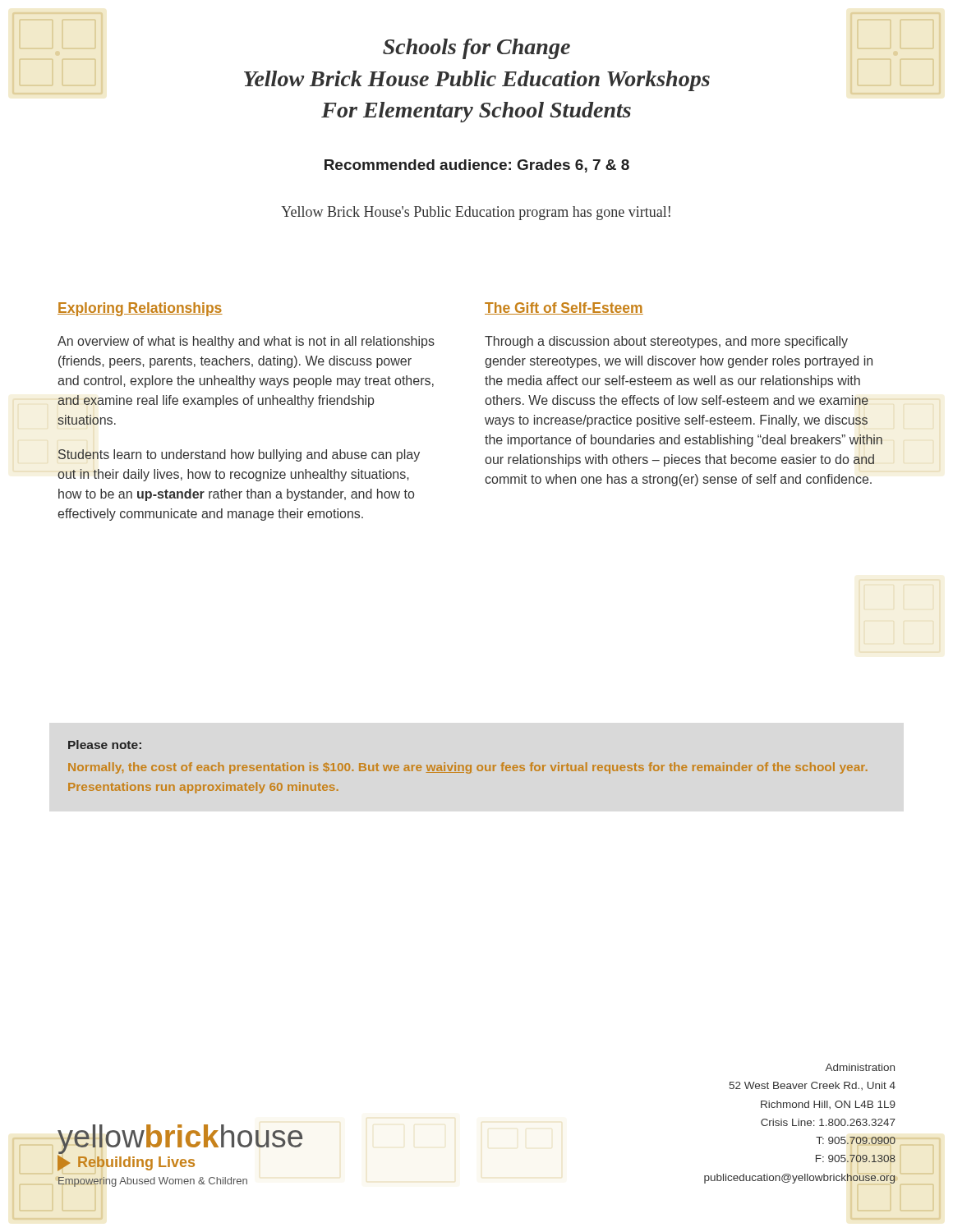This screenshot has height=1232, width=953.
Task: Locate the title that reads "Schools for Change Yellow Brick House Public Education"
Action: point(476,79)
